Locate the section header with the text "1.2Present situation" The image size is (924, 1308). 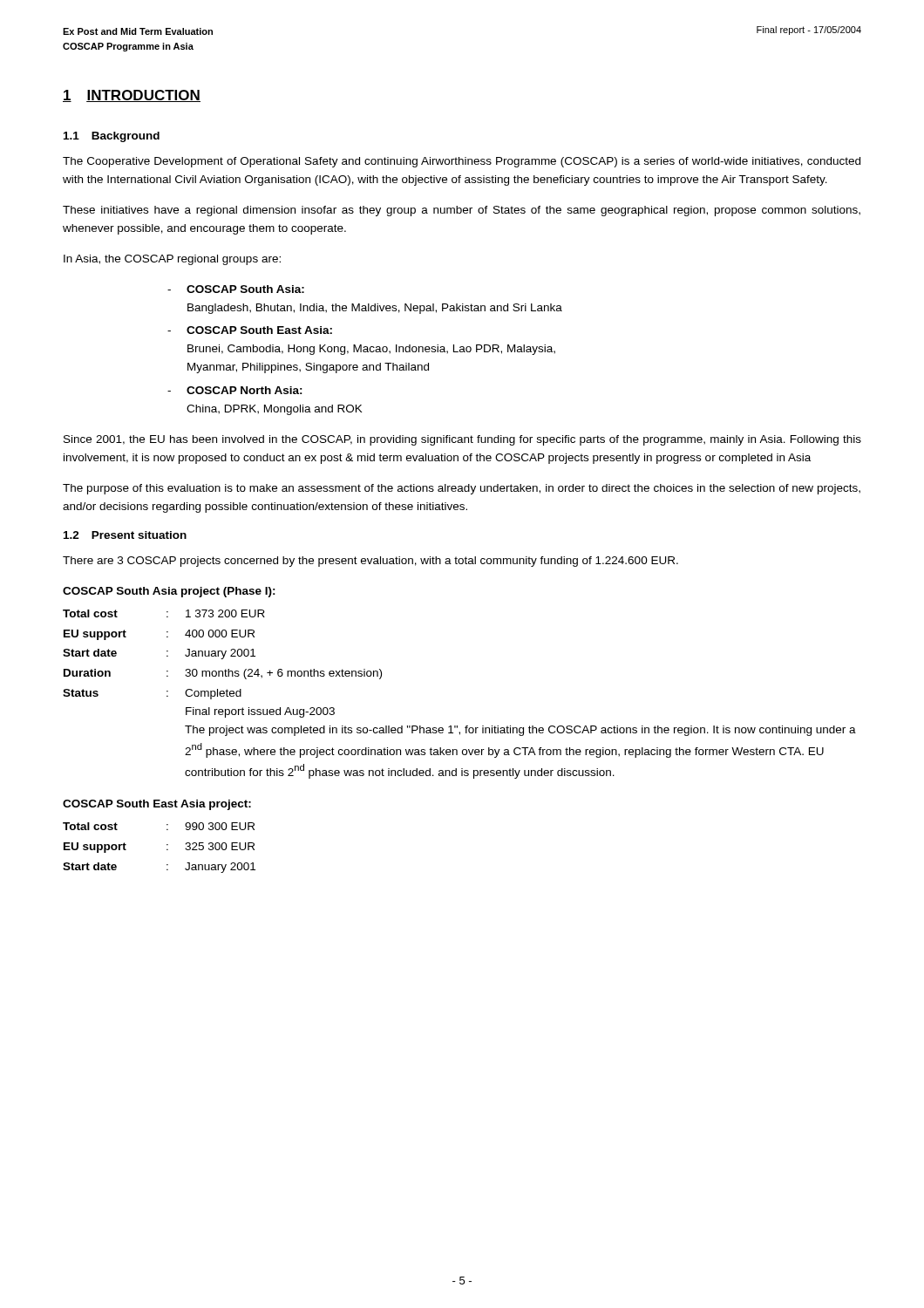(125, 535)
